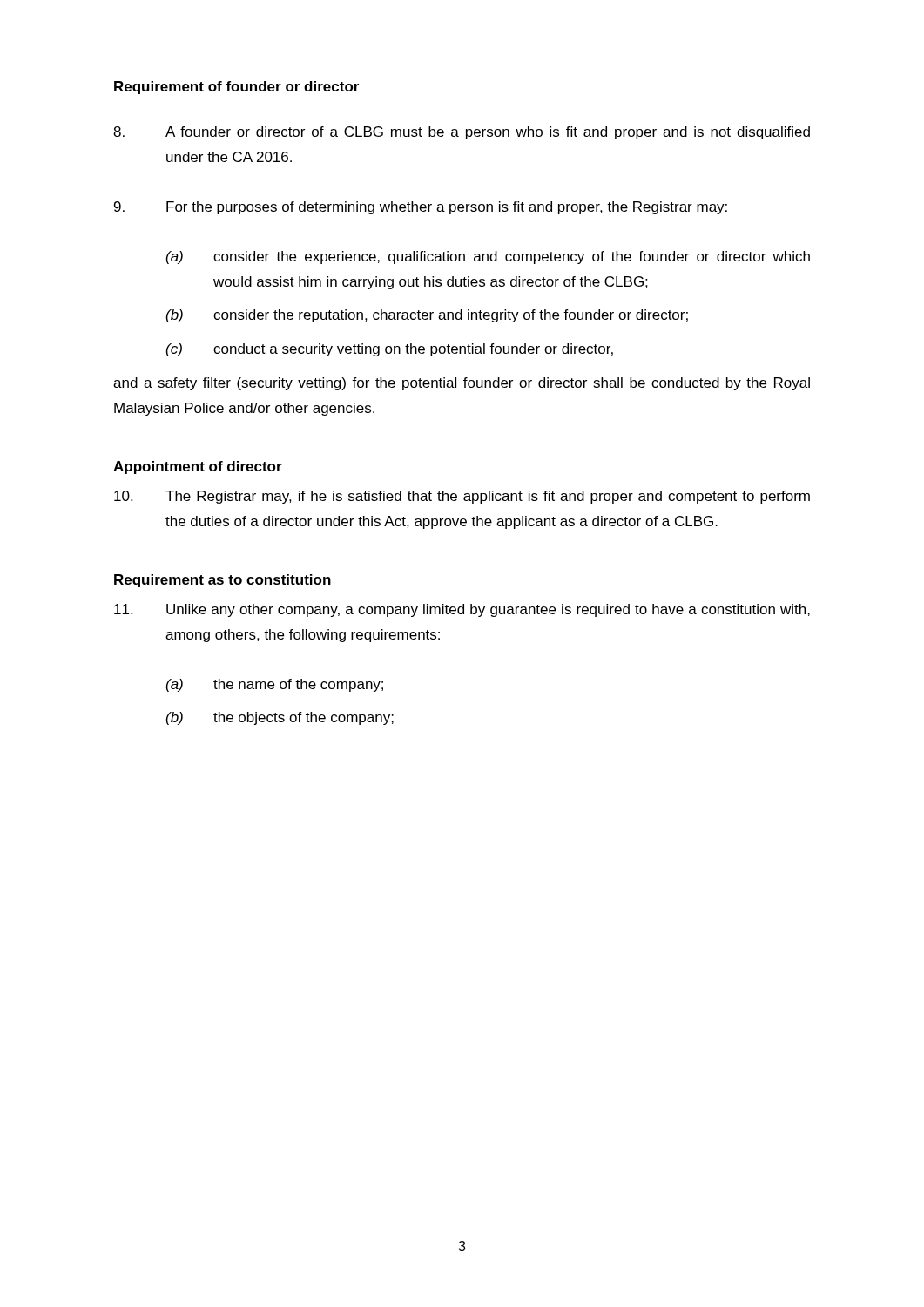Select the text block containing "The Registrar may, if he is satisfied that"
The height and width of the screenshot is (1307, 924).
point(462,510)
